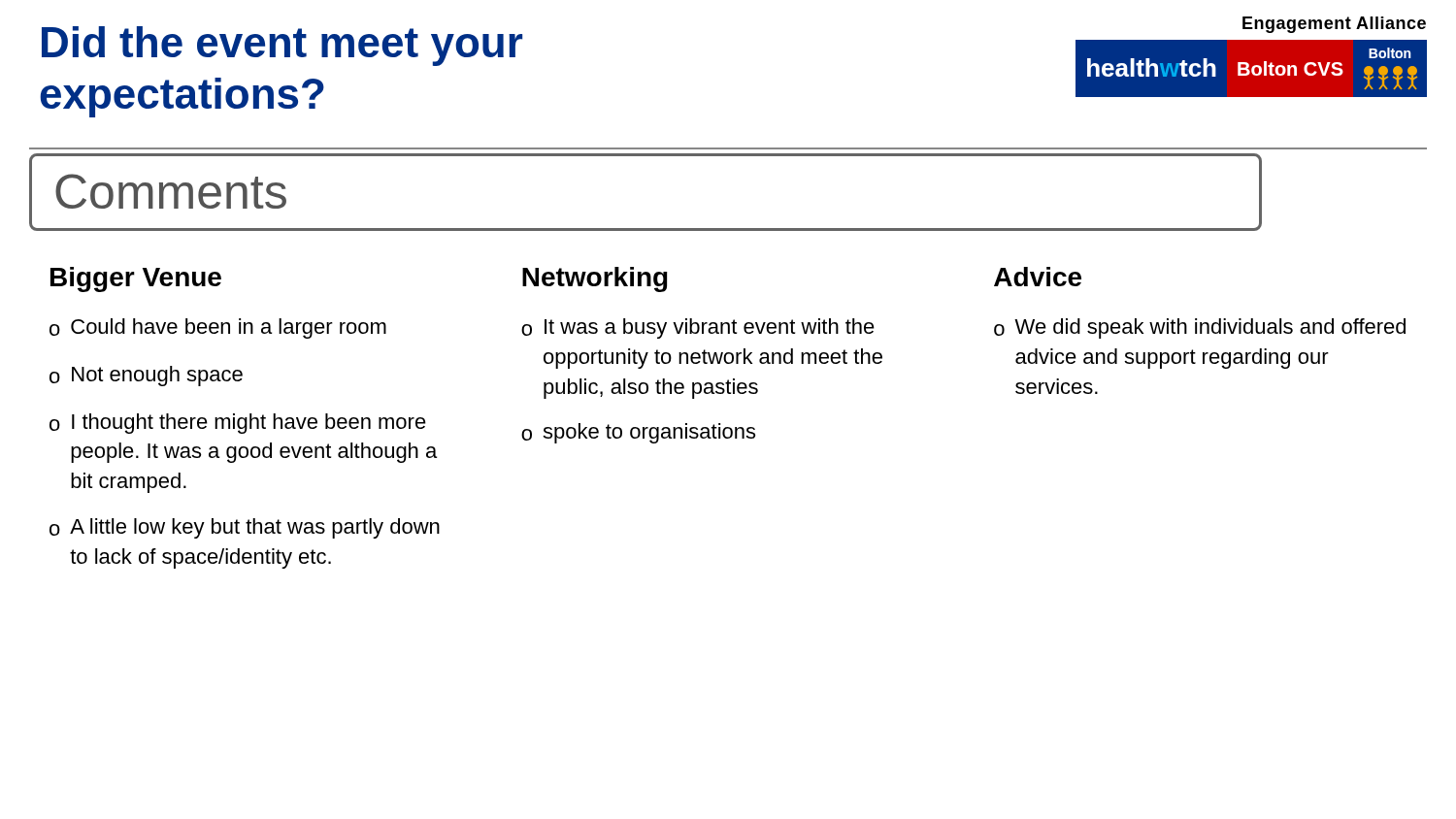The width and height of the screenshot is (1456, 819).
Task: Locate the text starting "o Not enough space"
Action: coord(146,376)
